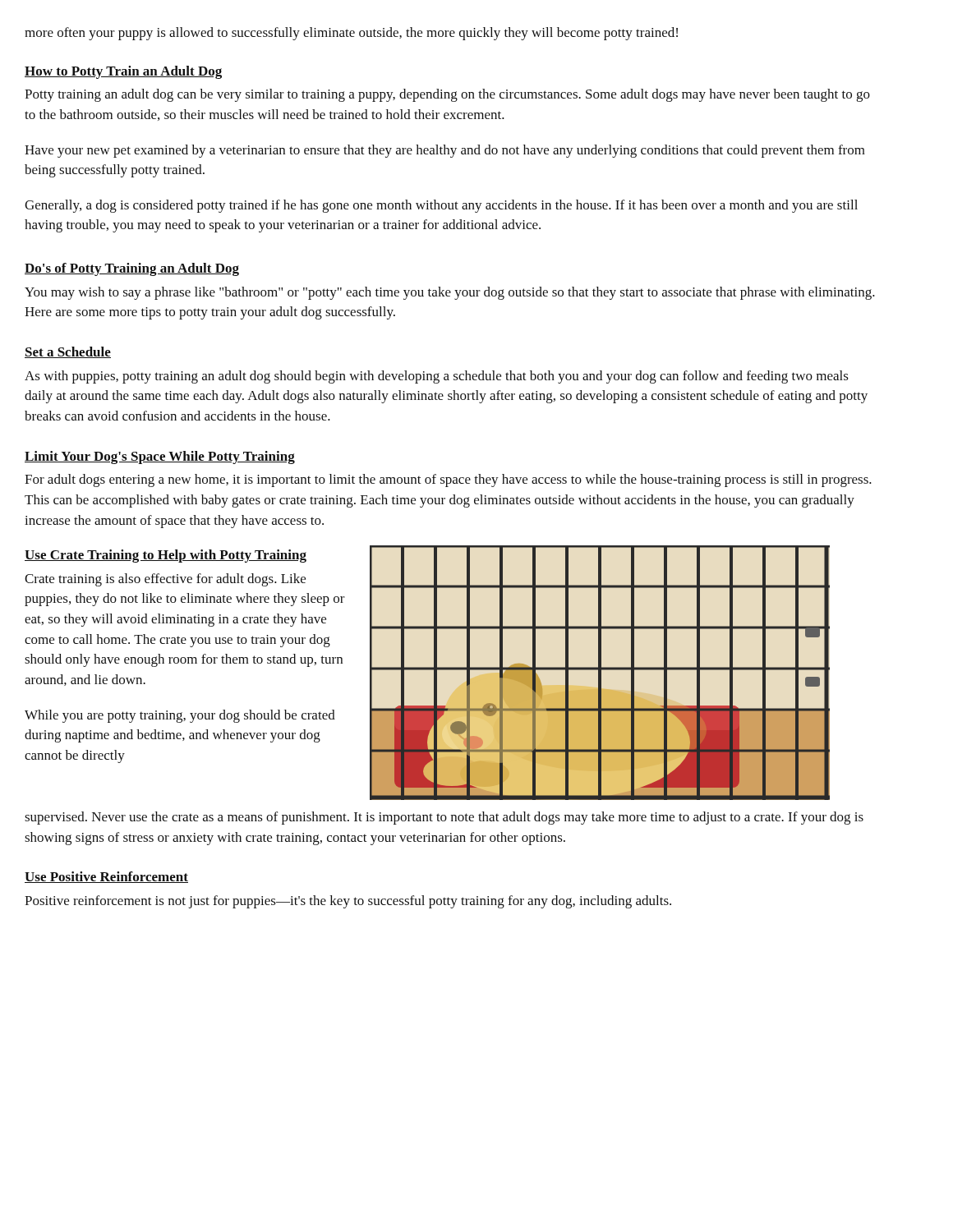Click where it says "Limit Your Dog's Space While Potty Training"
This screenshot has width=953, height=1232.
coord(160,456)
